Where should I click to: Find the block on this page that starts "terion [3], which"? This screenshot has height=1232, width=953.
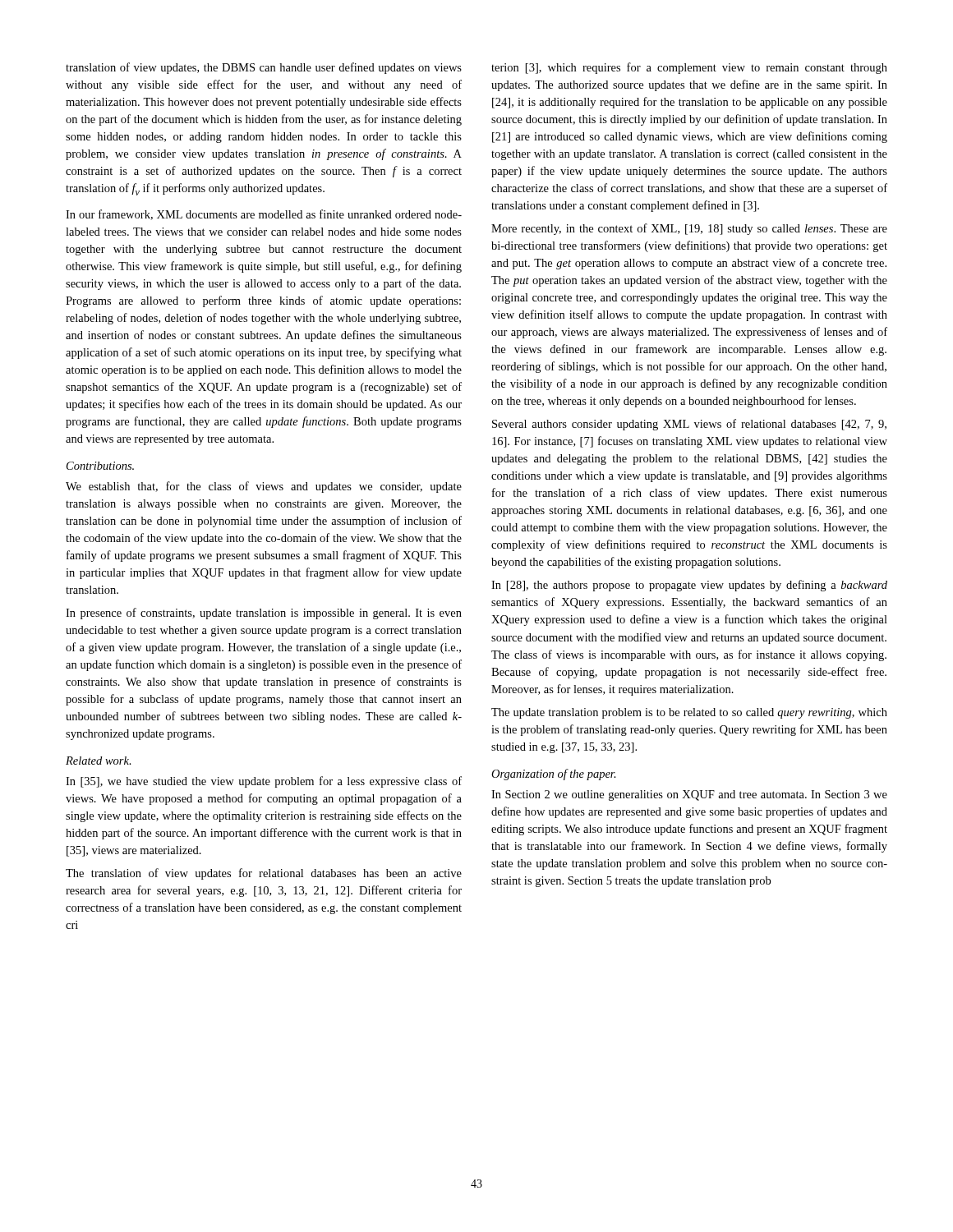(x=689, y=137)
